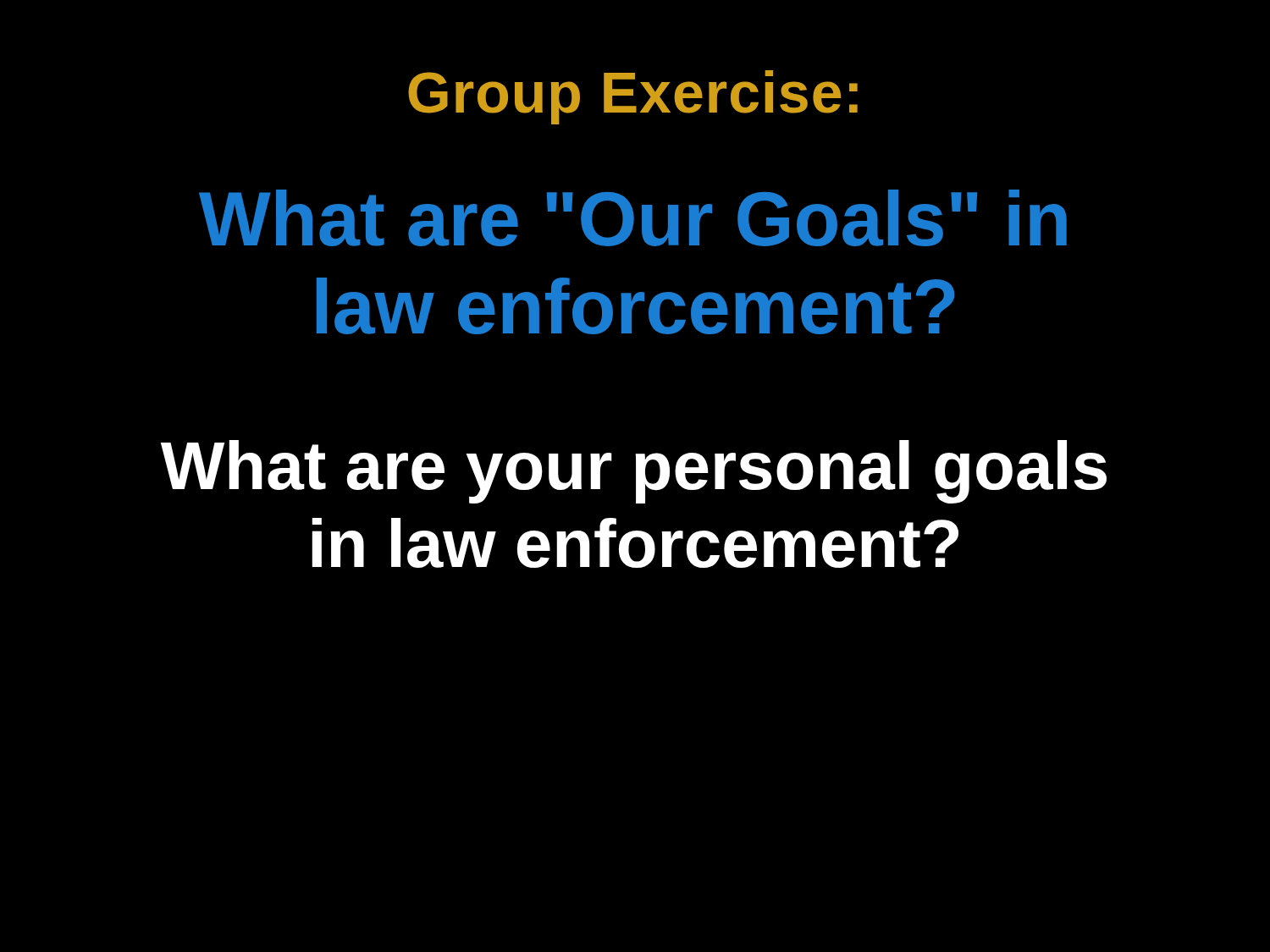Find the passage starting "What are "Our Goals" in law"
The height and width of the screenshot is (952, 1270).
pyautogui.click(x=635, y=263)
